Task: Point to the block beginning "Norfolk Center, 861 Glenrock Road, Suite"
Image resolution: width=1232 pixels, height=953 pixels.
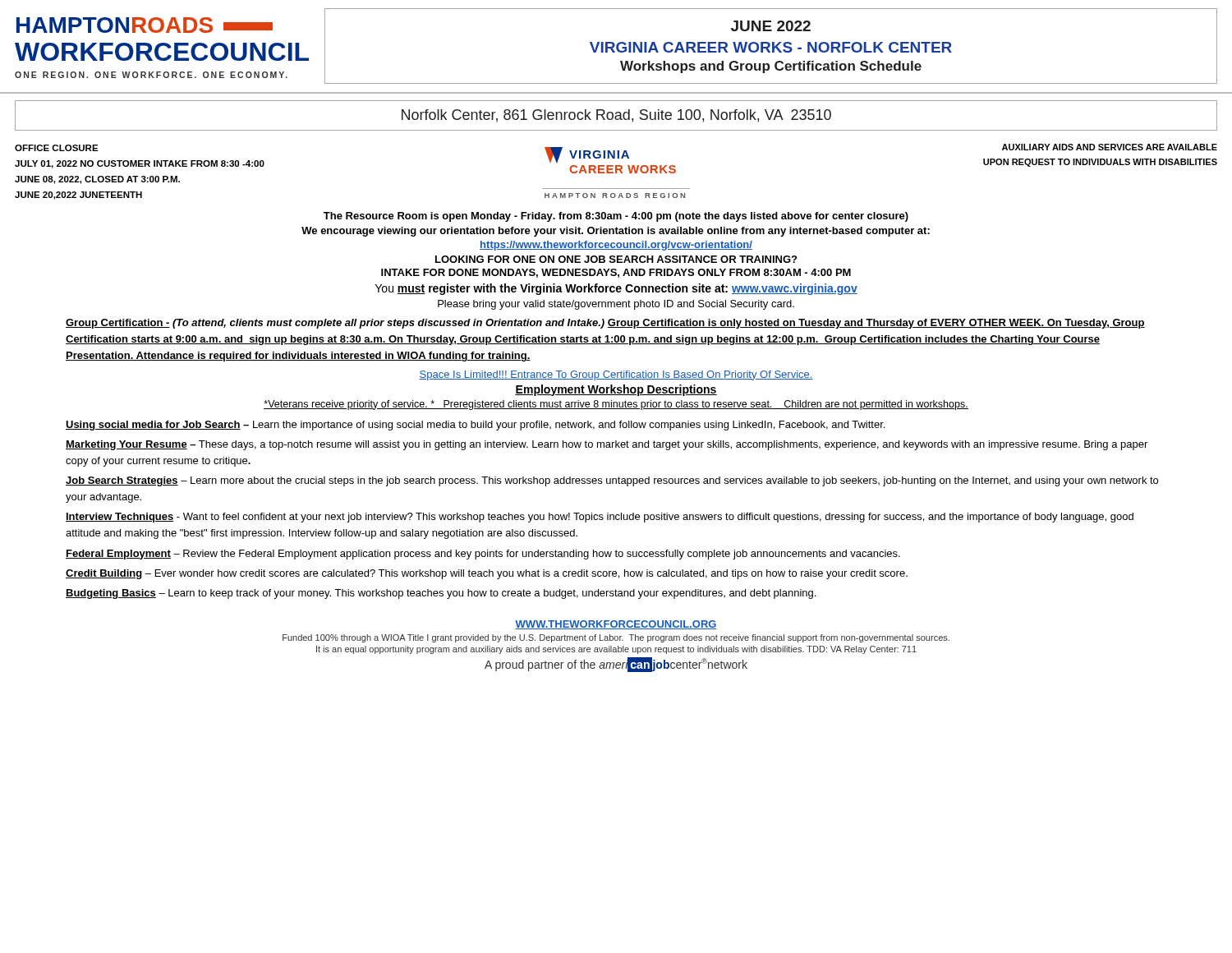Action: (616, 115)
